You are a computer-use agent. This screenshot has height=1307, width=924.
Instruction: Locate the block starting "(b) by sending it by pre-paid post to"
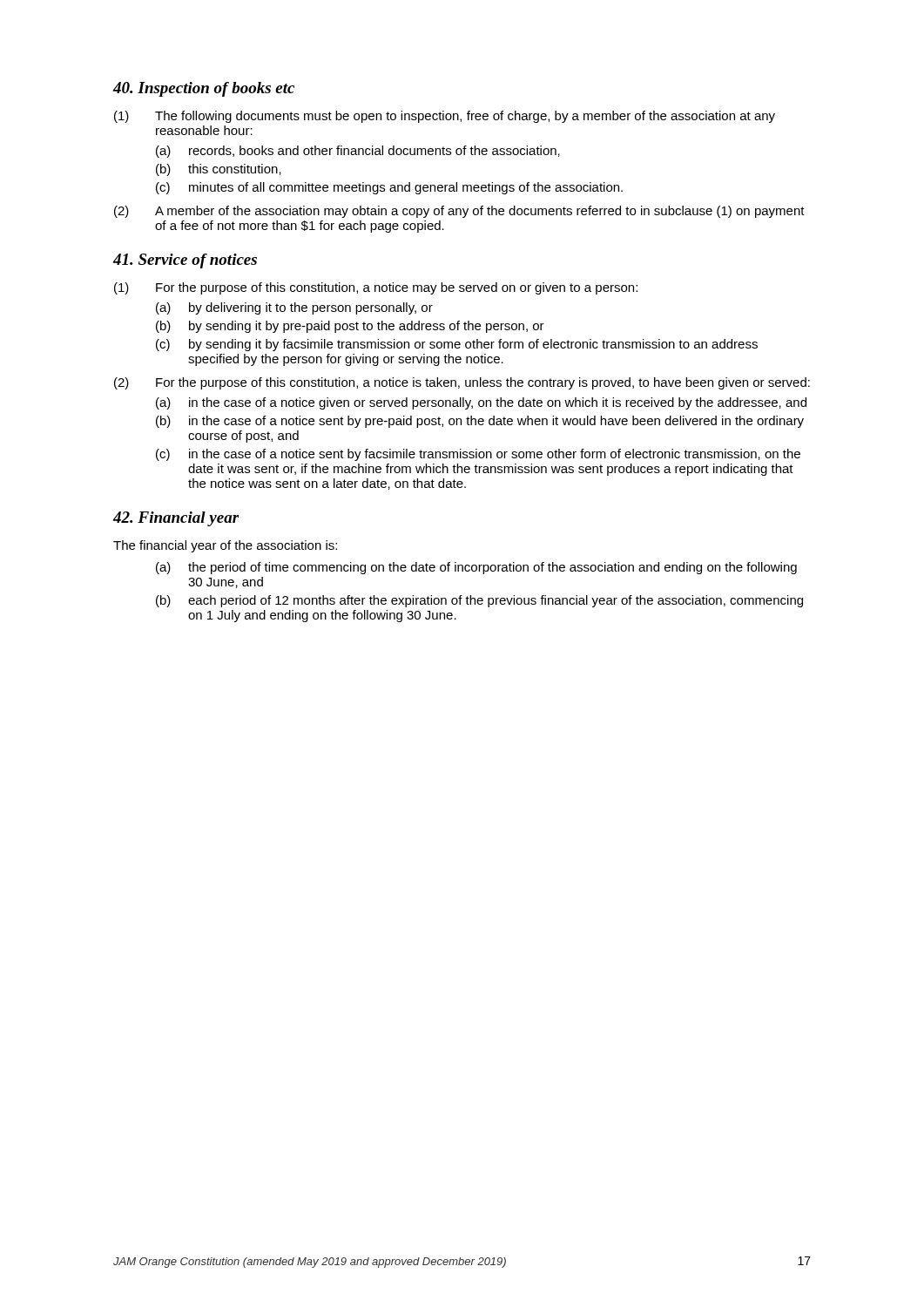click(x=483, y=325)
